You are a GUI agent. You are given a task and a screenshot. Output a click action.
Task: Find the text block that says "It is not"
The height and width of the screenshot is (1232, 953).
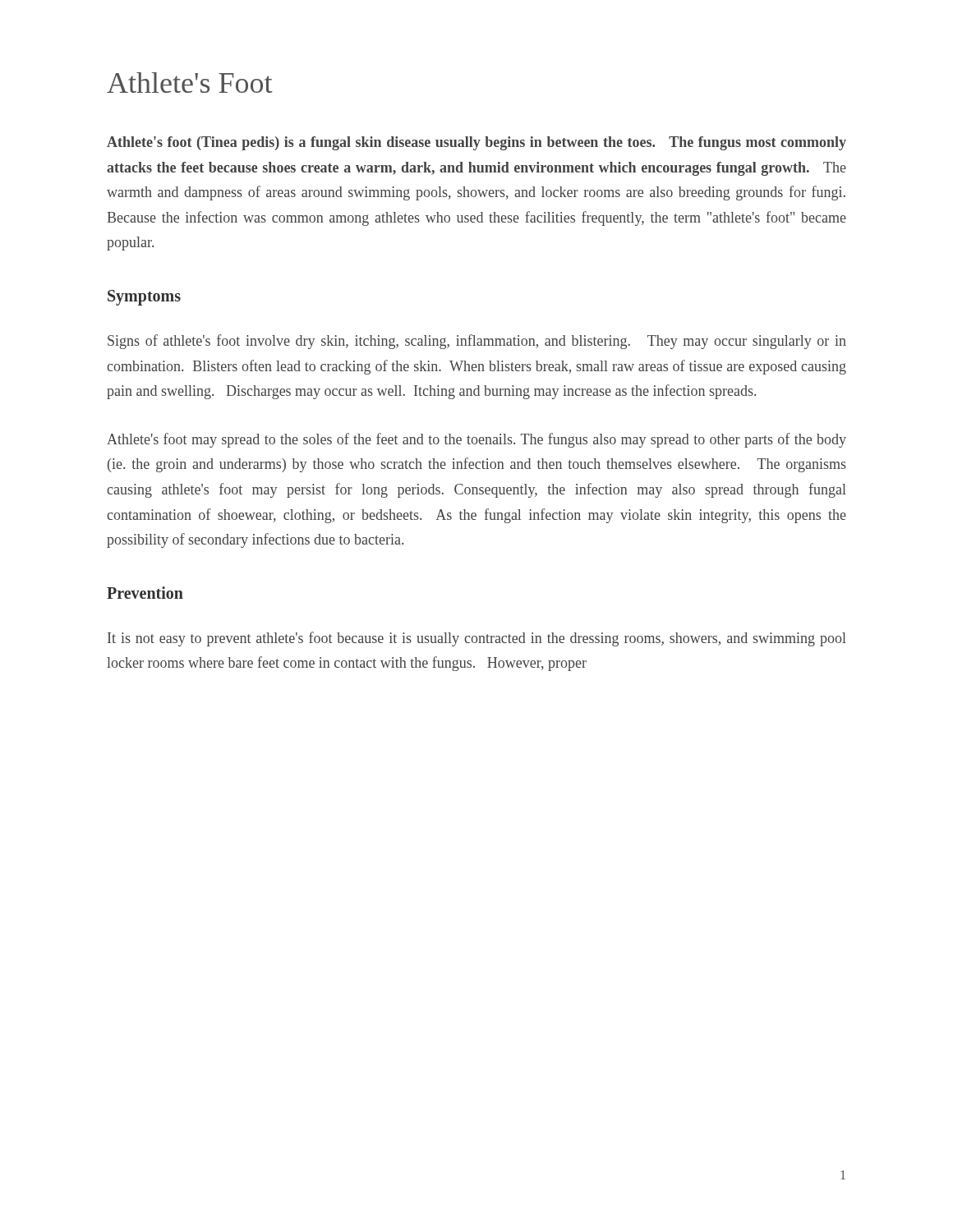(476, 650)
